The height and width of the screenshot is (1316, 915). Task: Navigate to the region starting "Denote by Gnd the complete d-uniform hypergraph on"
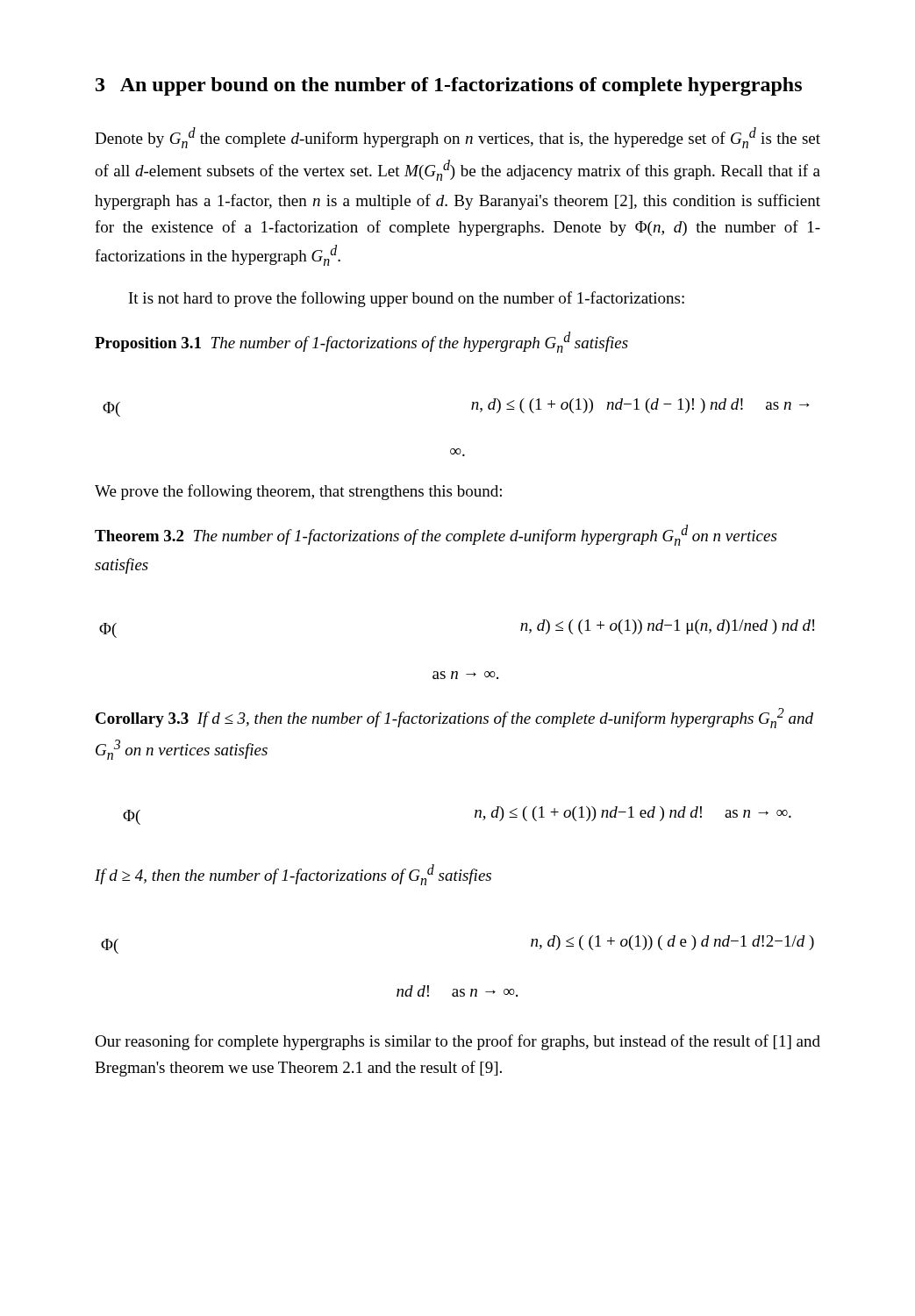(x=458, y=197)
